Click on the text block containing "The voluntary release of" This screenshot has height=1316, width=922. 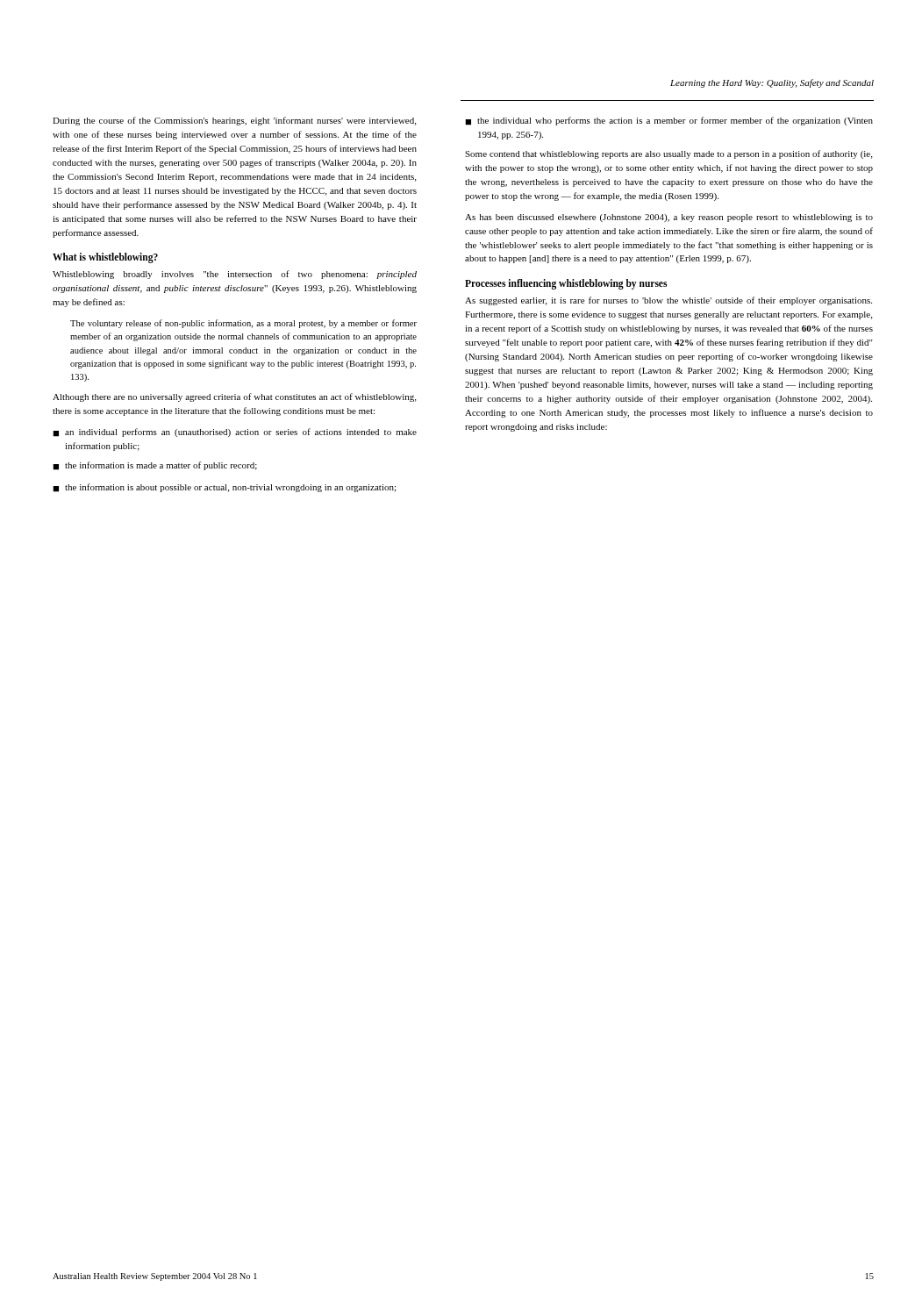[243, 350]
